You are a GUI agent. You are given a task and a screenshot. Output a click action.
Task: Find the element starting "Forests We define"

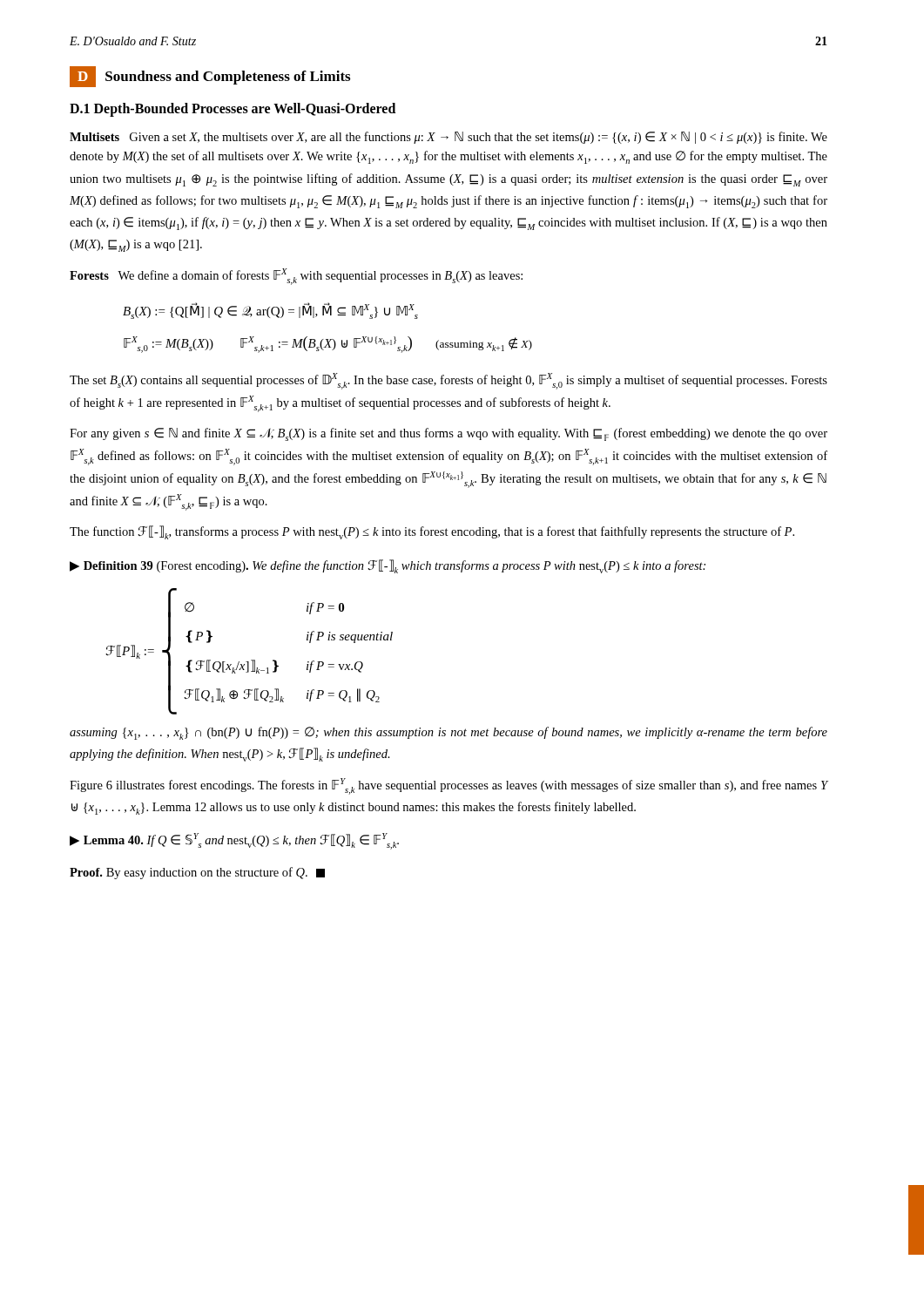coord(297,276)
